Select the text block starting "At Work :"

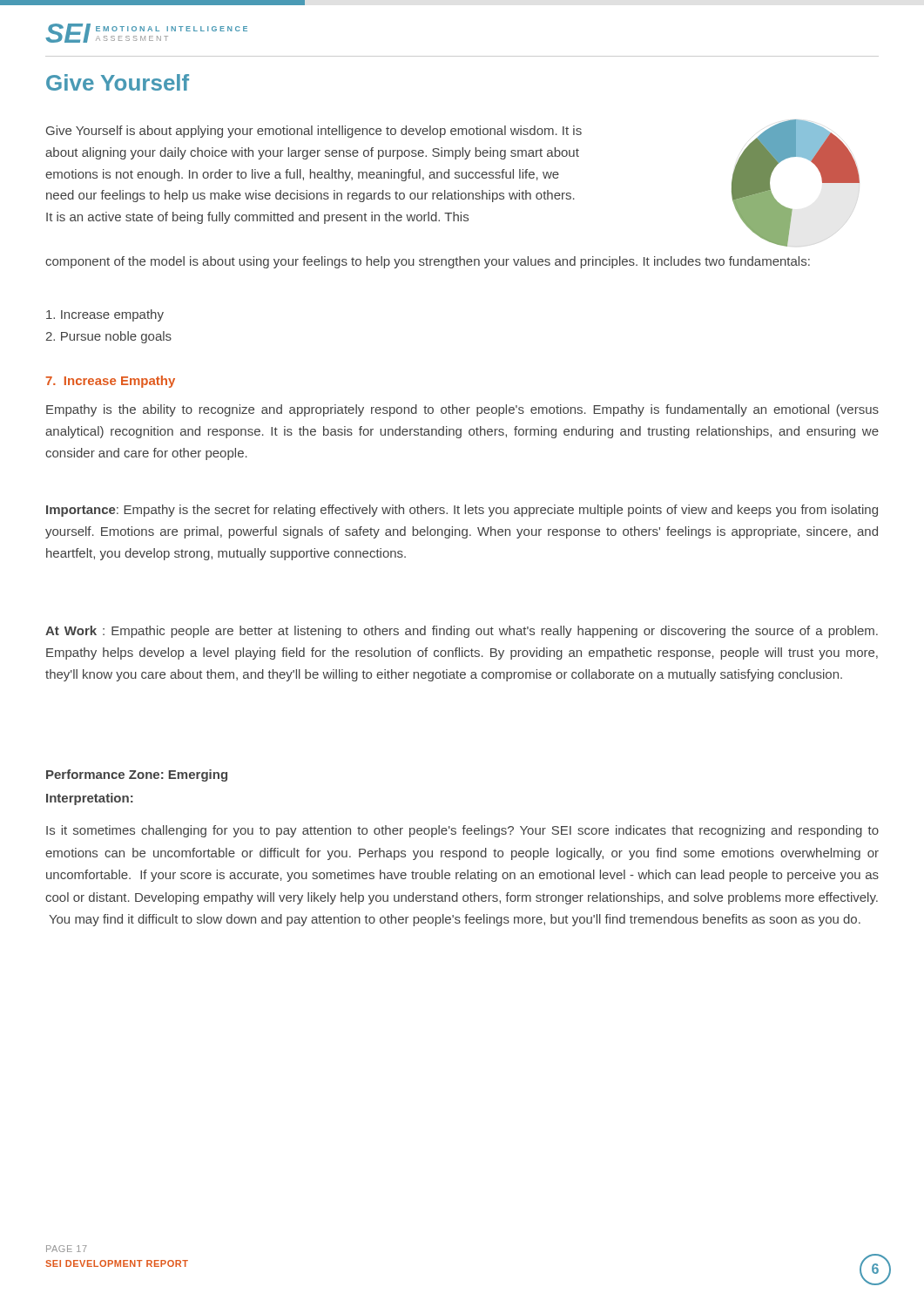pos(462,653)
